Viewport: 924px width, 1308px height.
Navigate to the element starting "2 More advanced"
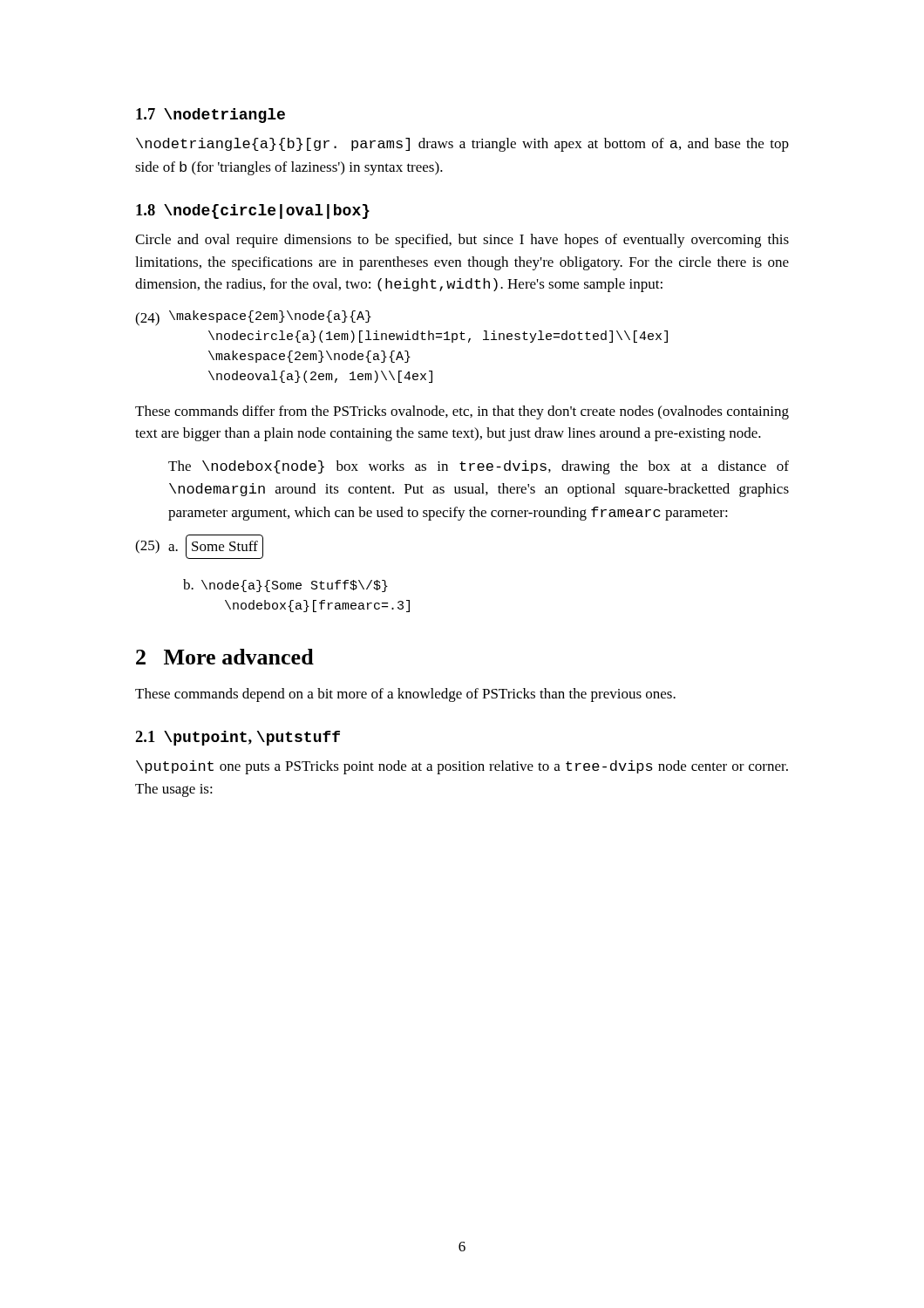[225, 657]
